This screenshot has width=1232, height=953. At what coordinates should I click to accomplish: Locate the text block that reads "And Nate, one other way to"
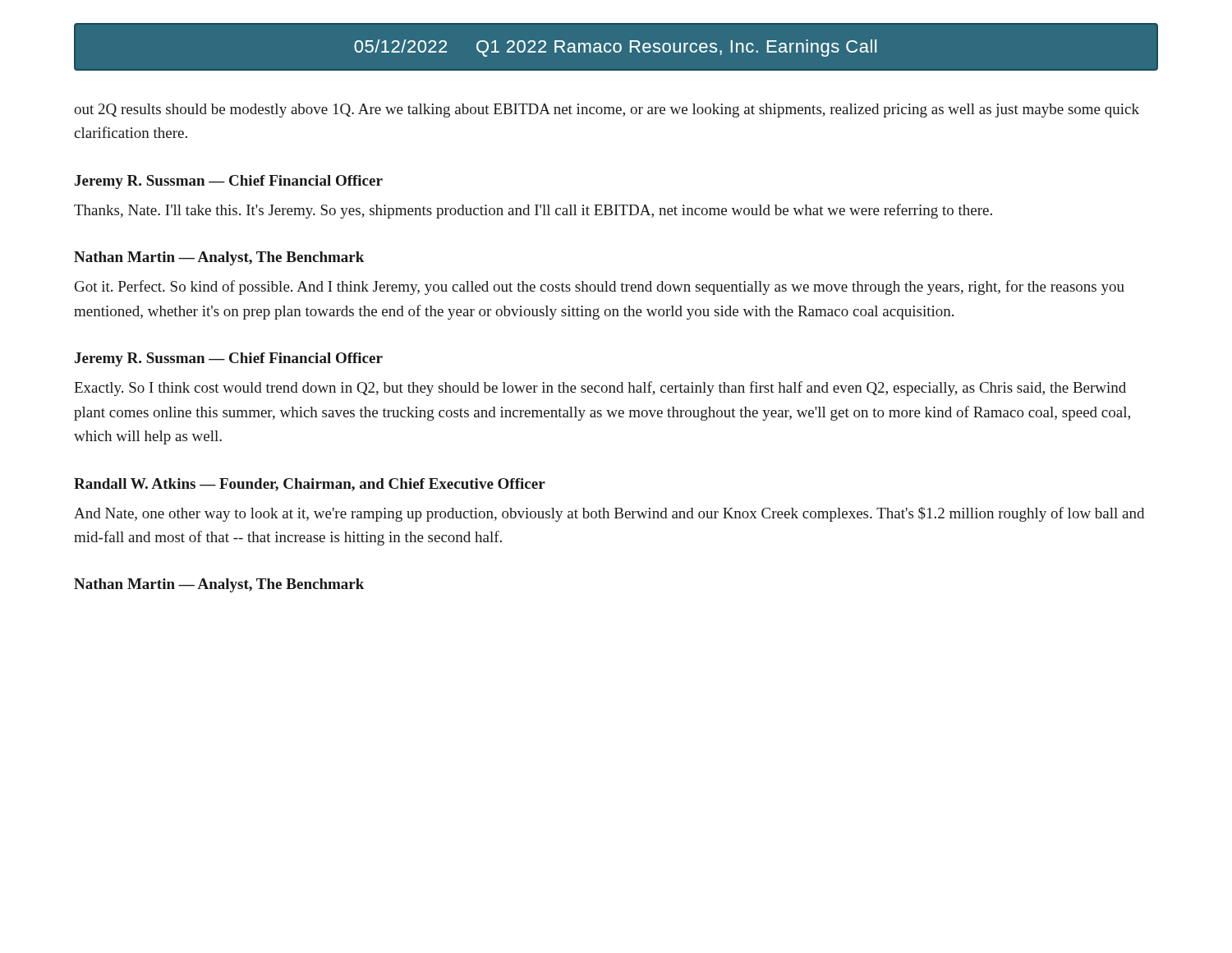[616, 525]
